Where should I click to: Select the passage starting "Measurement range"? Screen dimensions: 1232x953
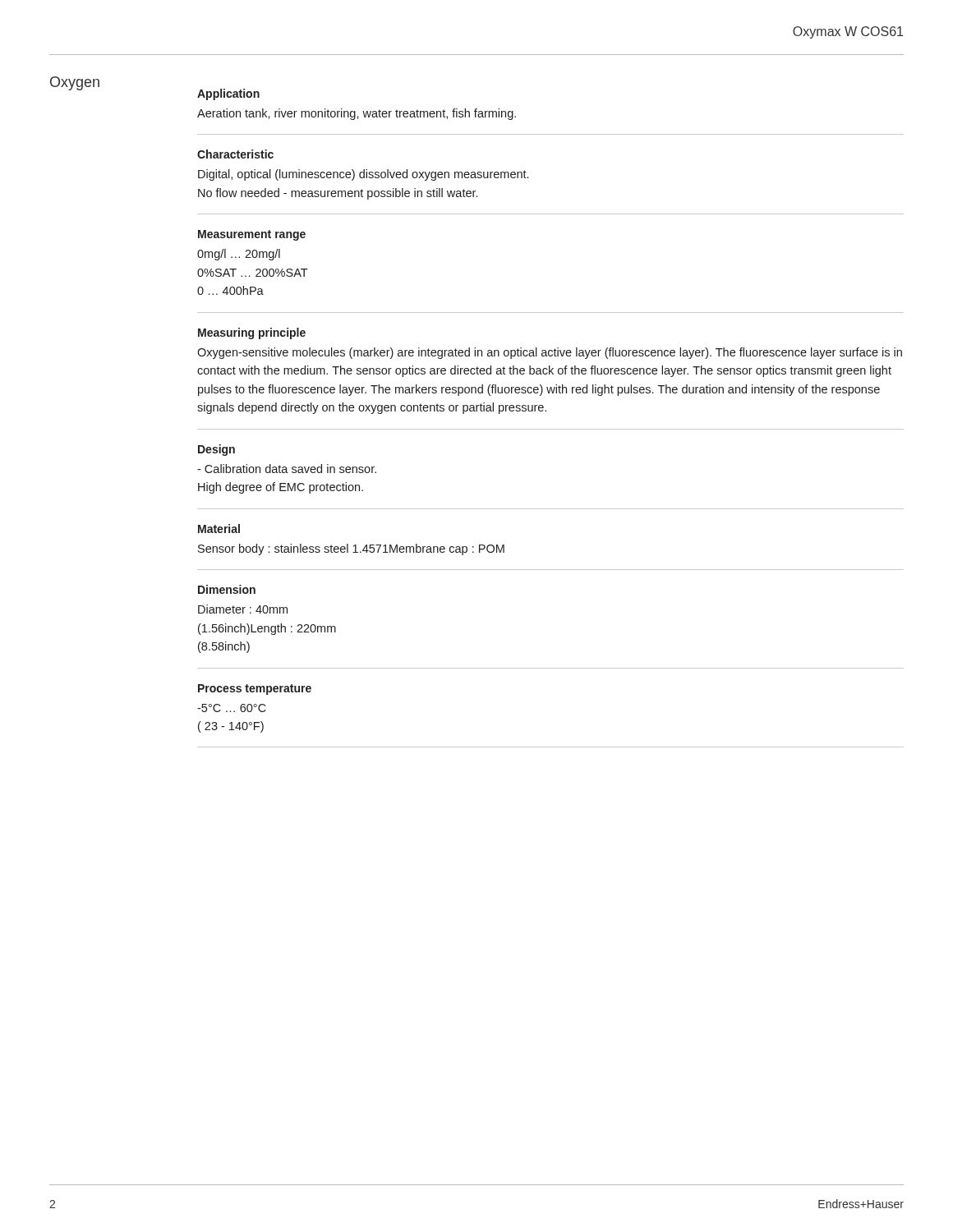click(251, 234)
